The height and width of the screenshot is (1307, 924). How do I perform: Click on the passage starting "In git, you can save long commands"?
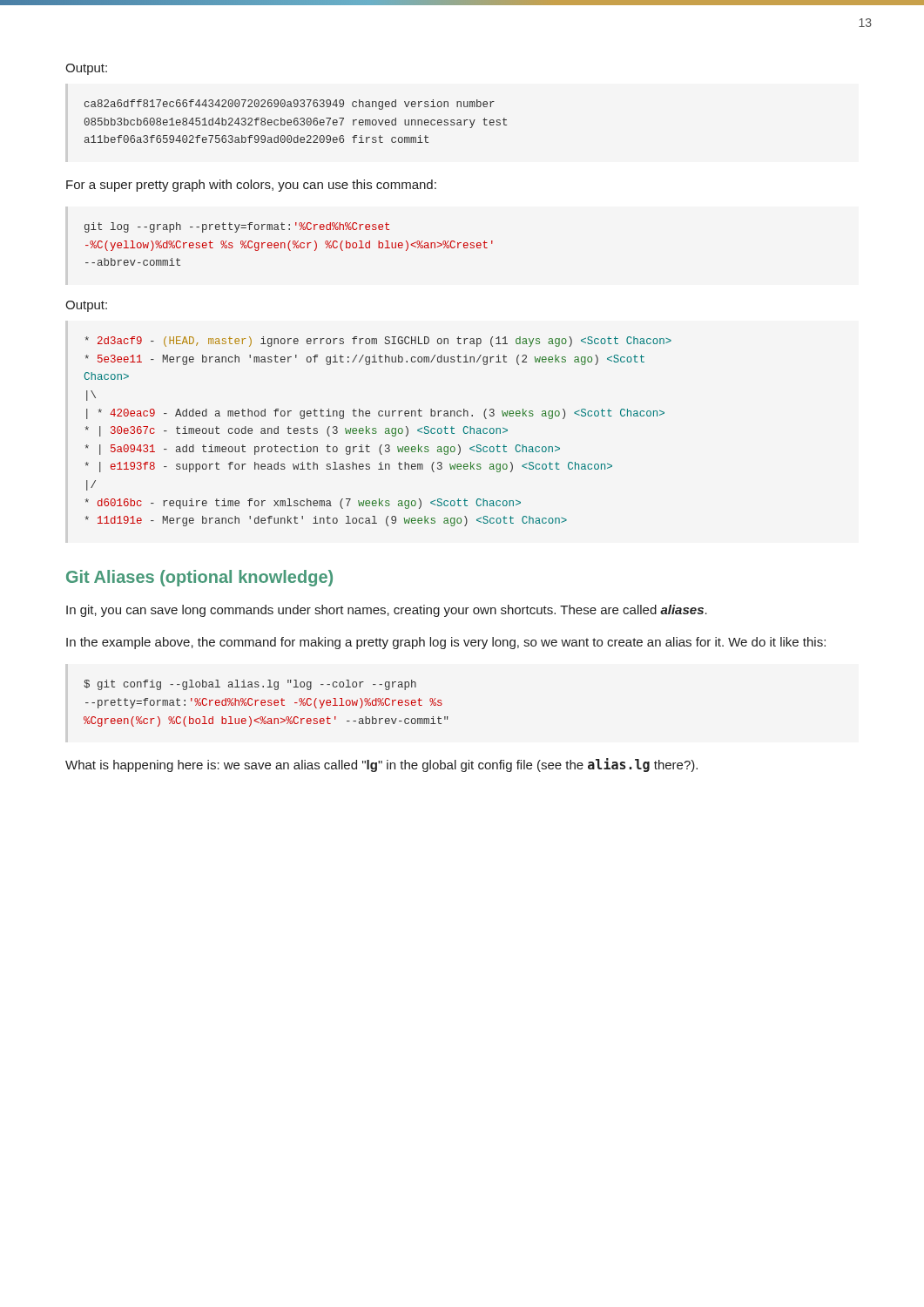point(387,609)
